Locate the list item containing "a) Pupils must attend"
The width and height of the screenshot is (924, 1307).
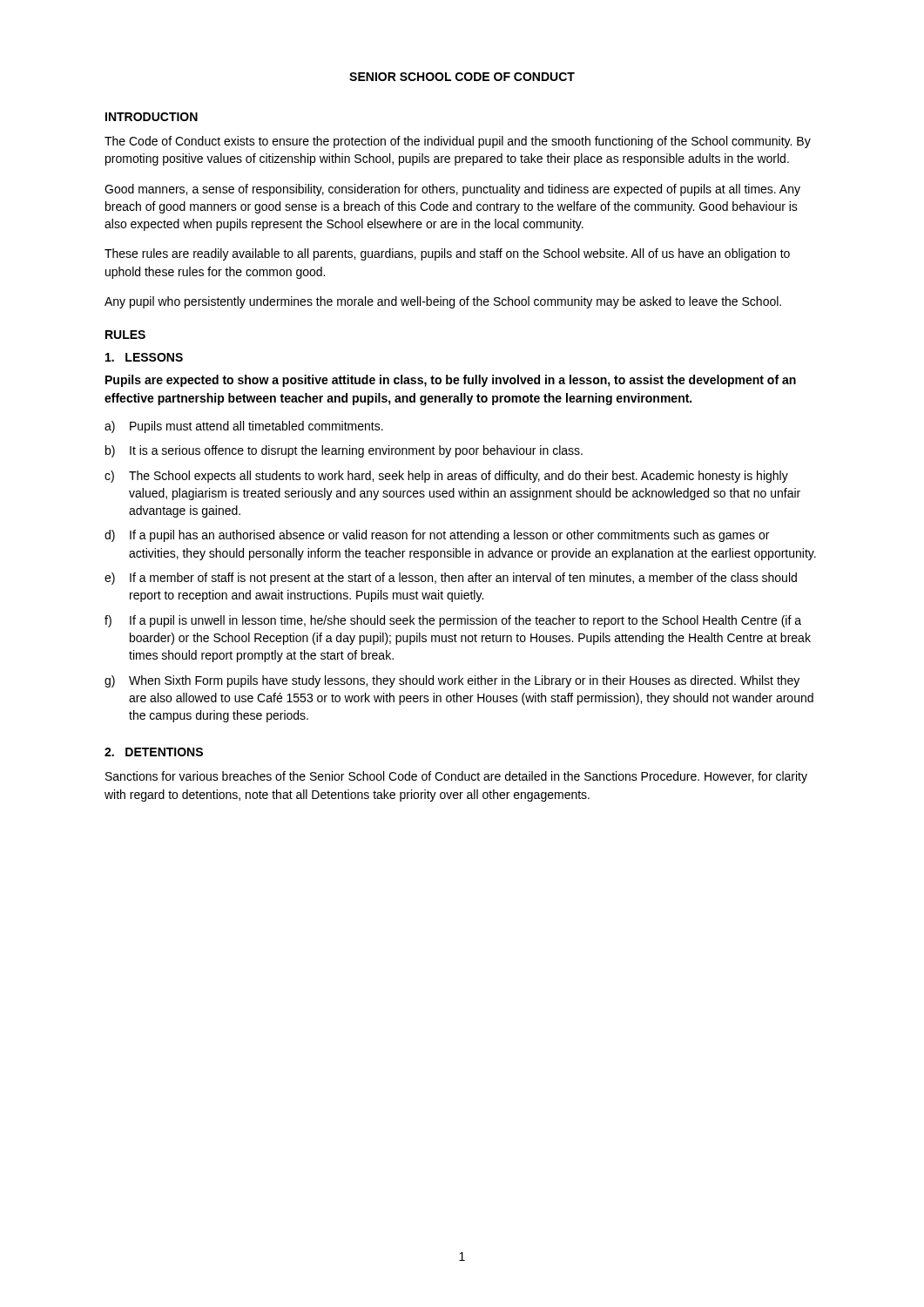click(244, 427)
